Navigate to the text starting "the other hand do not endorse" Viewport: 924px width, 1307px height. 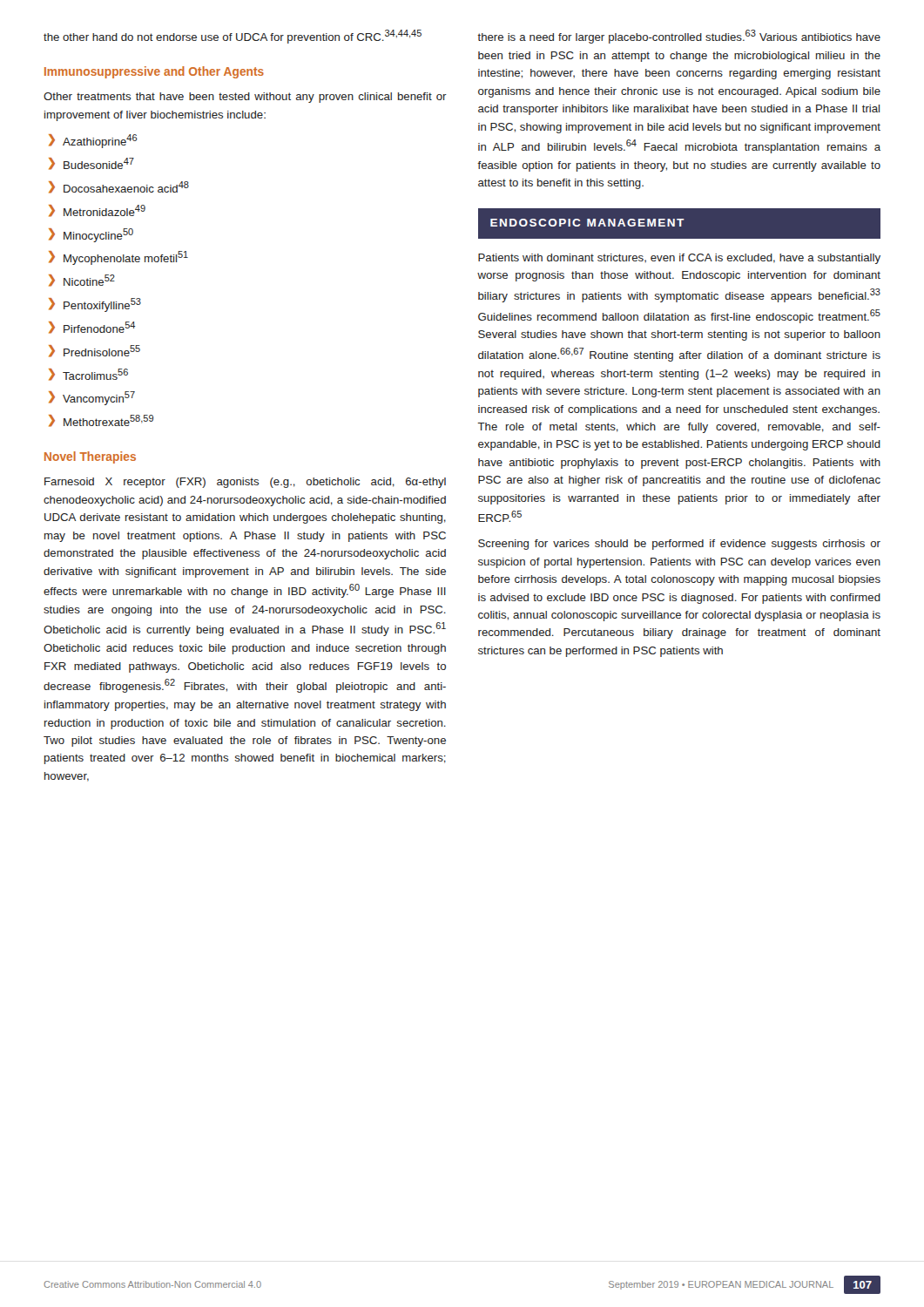point(233,36)
